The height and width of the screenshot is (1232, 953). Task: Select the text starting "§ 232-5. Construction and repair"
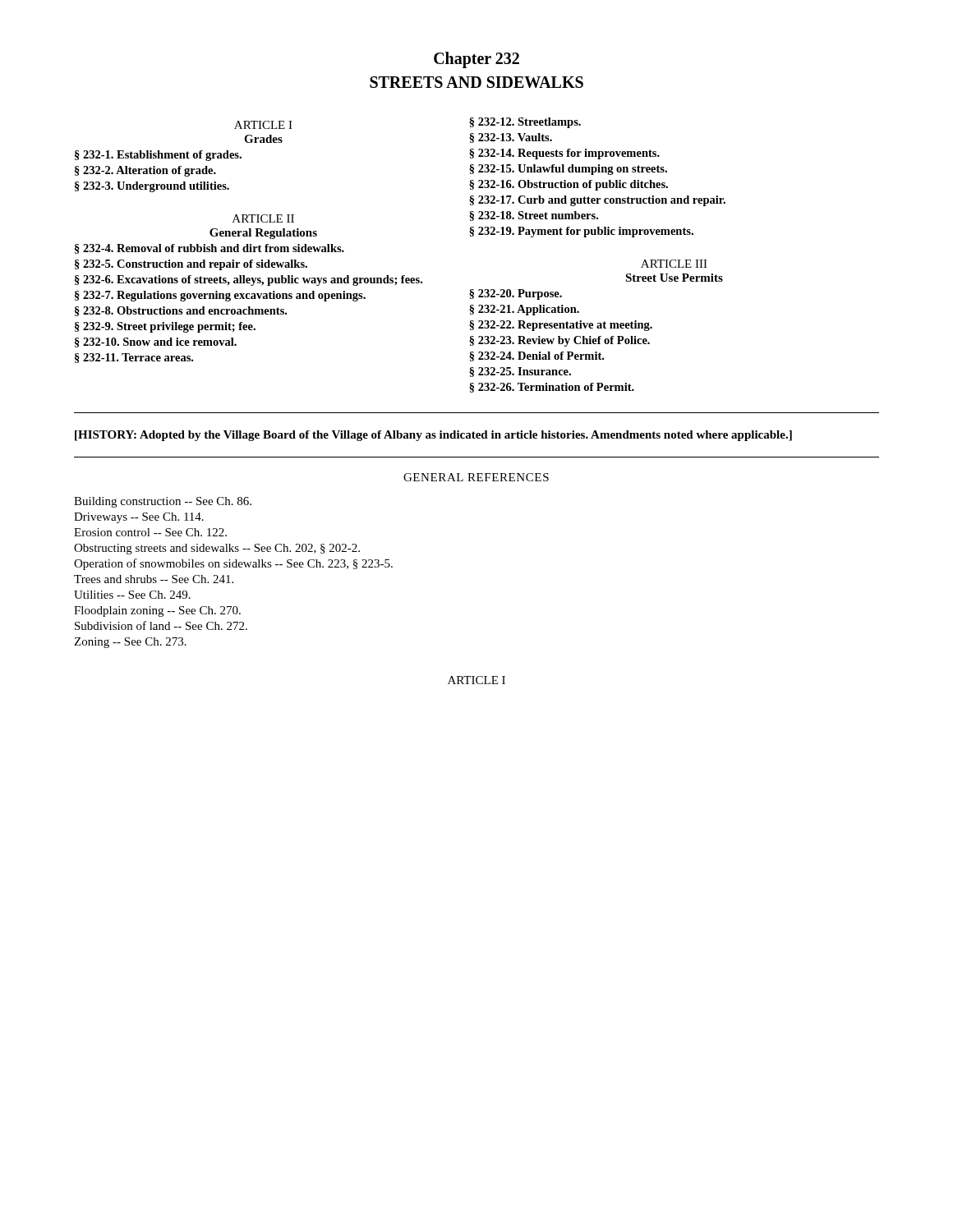click(x=191, y=264)
